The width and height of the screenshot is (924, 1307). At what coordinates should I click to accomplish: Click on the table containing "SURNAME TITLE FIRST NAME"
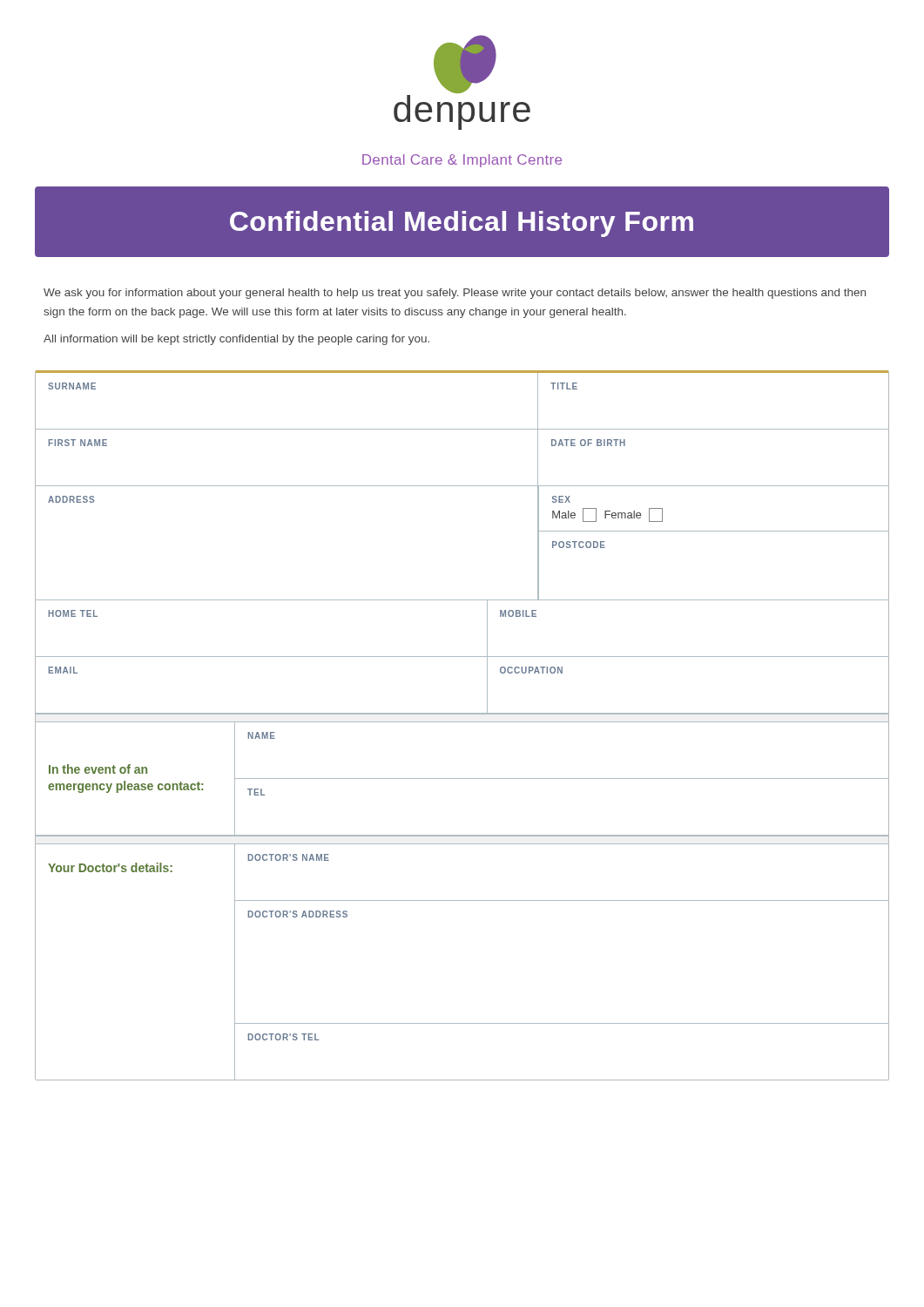coord(462,725)
